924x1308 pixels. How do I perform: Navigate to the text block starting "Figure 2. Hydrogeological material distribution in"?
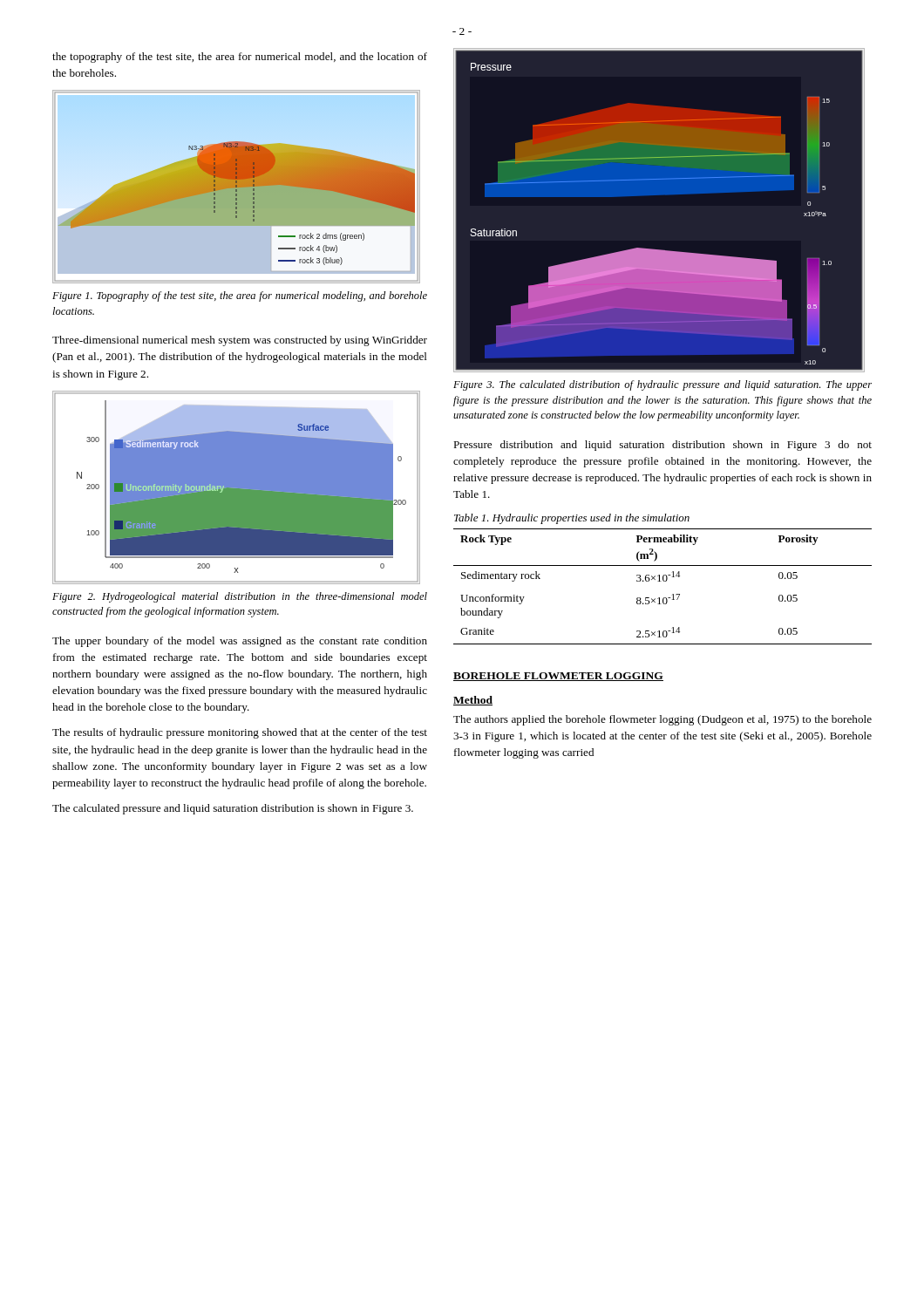coord(240,604)
